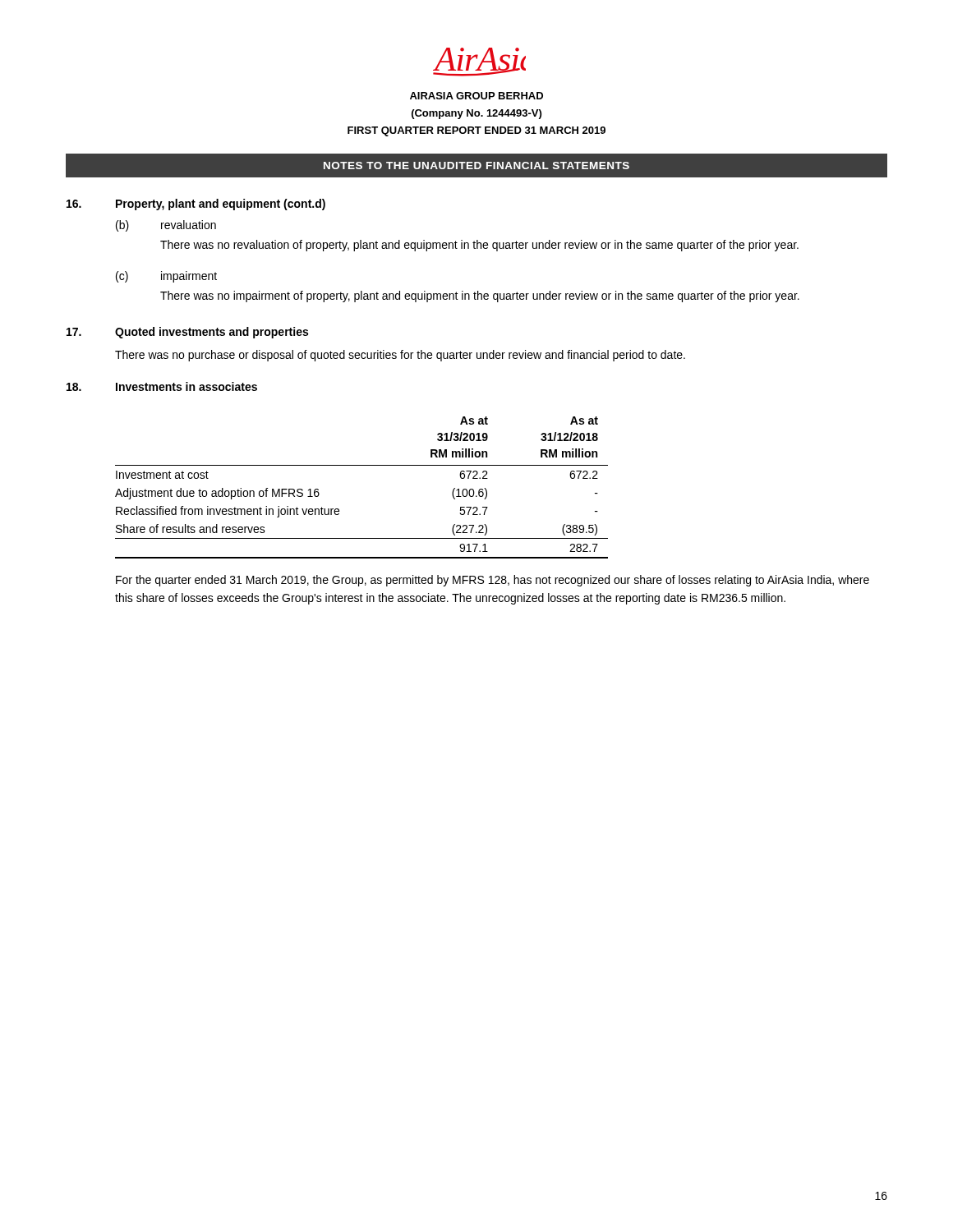Select the region starting "(c) impairment"
Screen dimensions: 1232x953
click(166, 276)
